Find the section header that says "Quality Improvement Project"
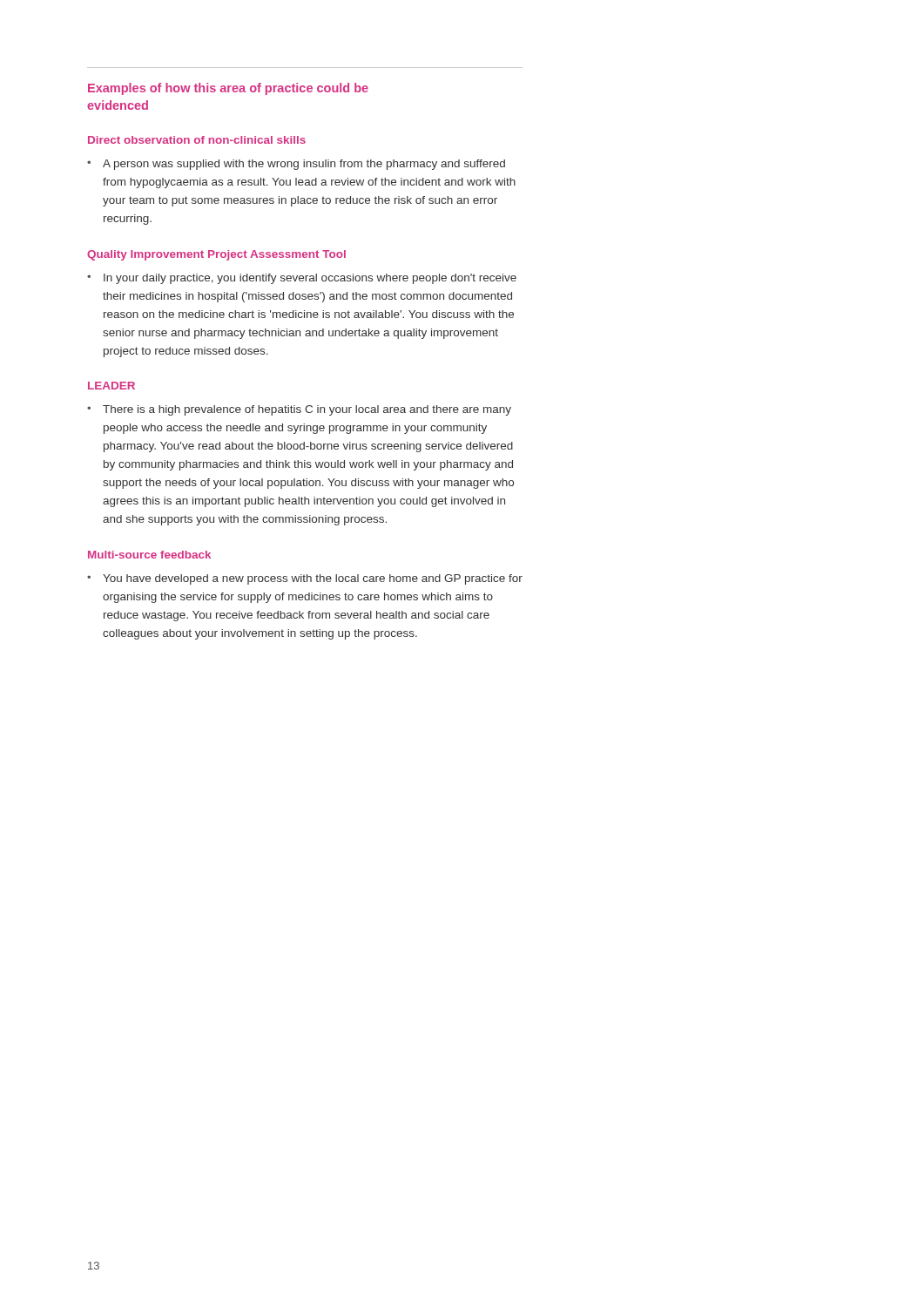The height and width of the screenshot is (1307, 924). coord(217,254)
